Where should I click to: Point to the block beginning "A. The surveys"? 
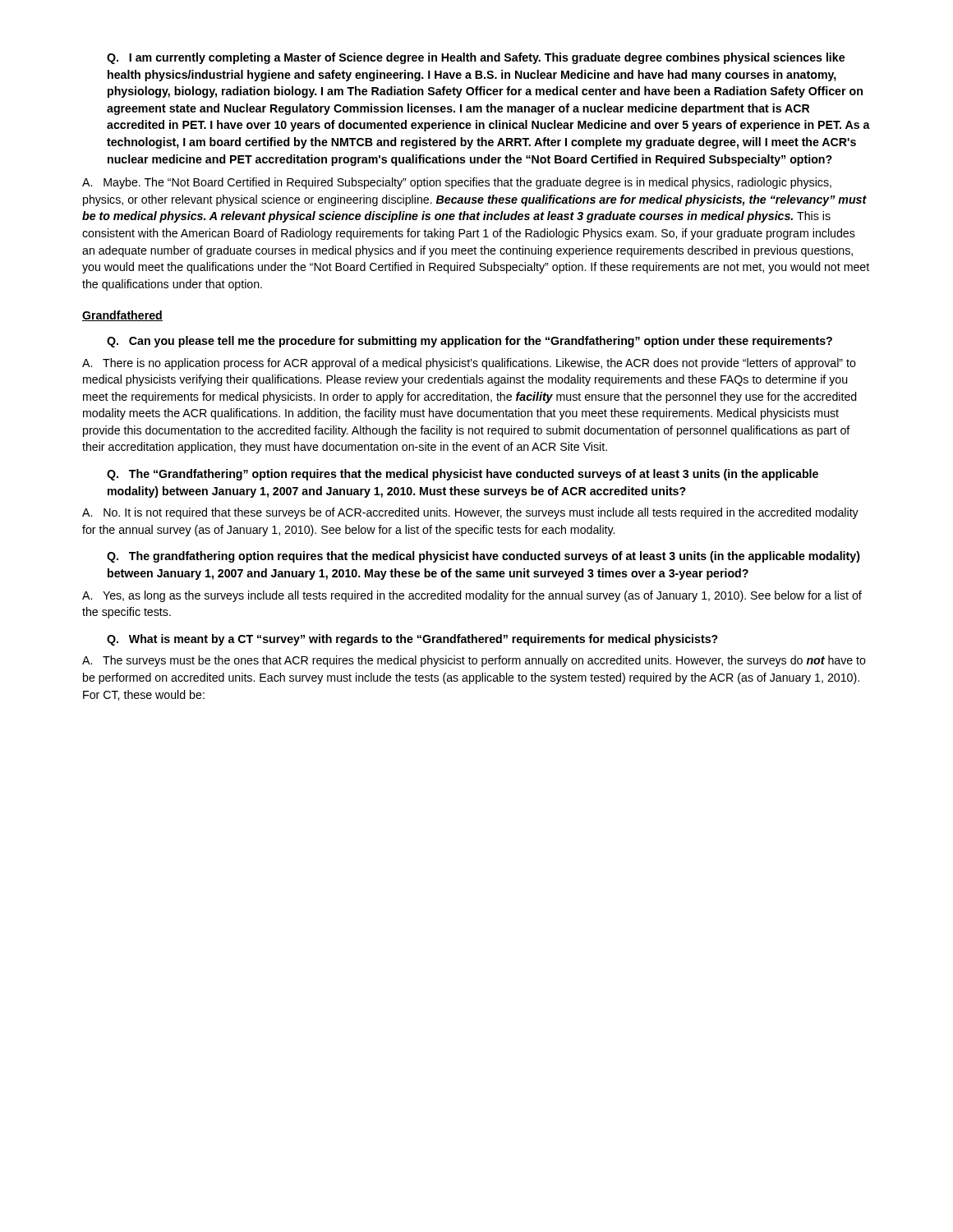point(474,678)
